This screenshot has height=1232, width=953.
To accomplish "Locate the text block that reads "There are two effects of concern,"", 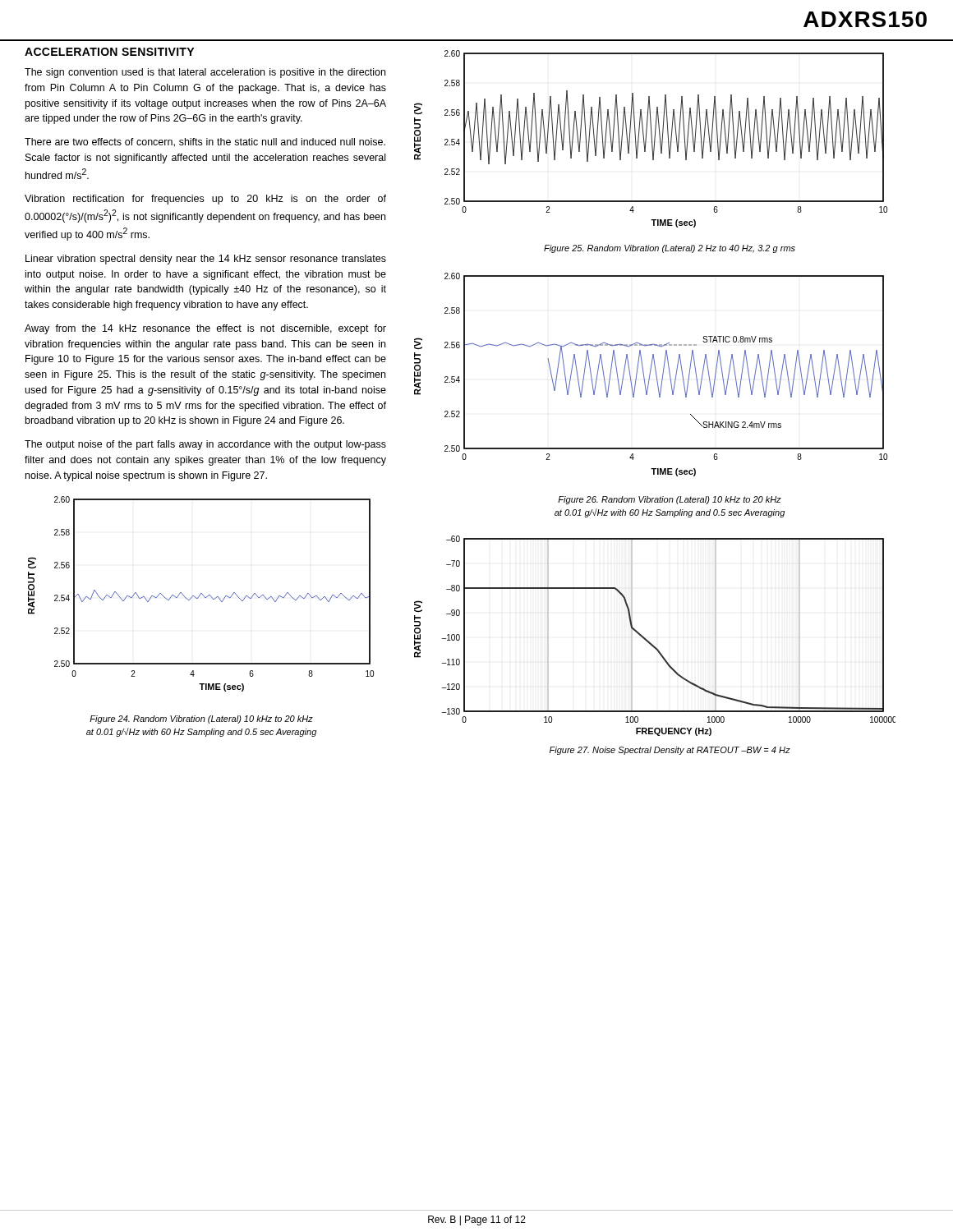I will [x=205, y=159].
